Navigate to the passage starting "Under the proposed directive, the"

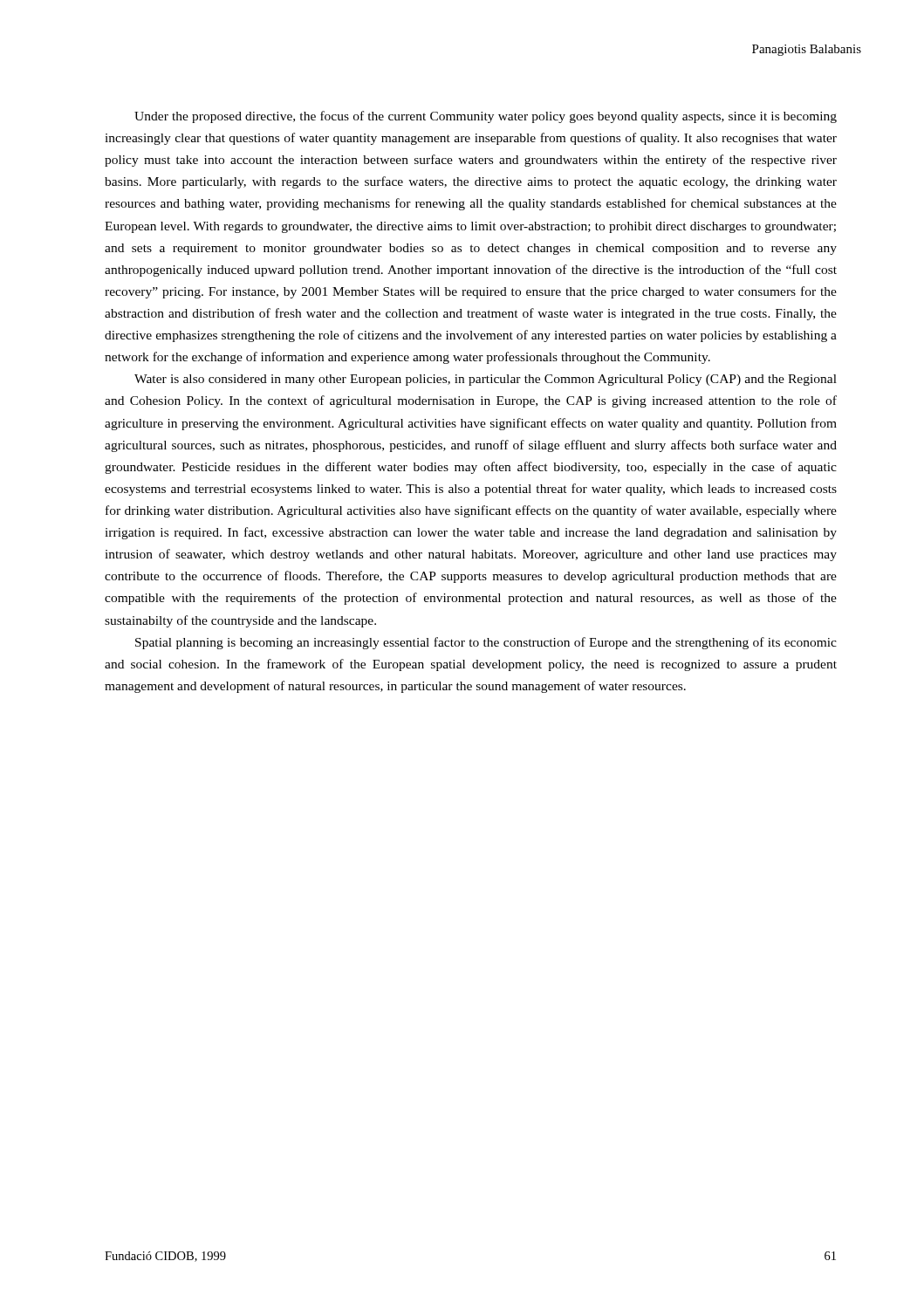coord(471,401)
